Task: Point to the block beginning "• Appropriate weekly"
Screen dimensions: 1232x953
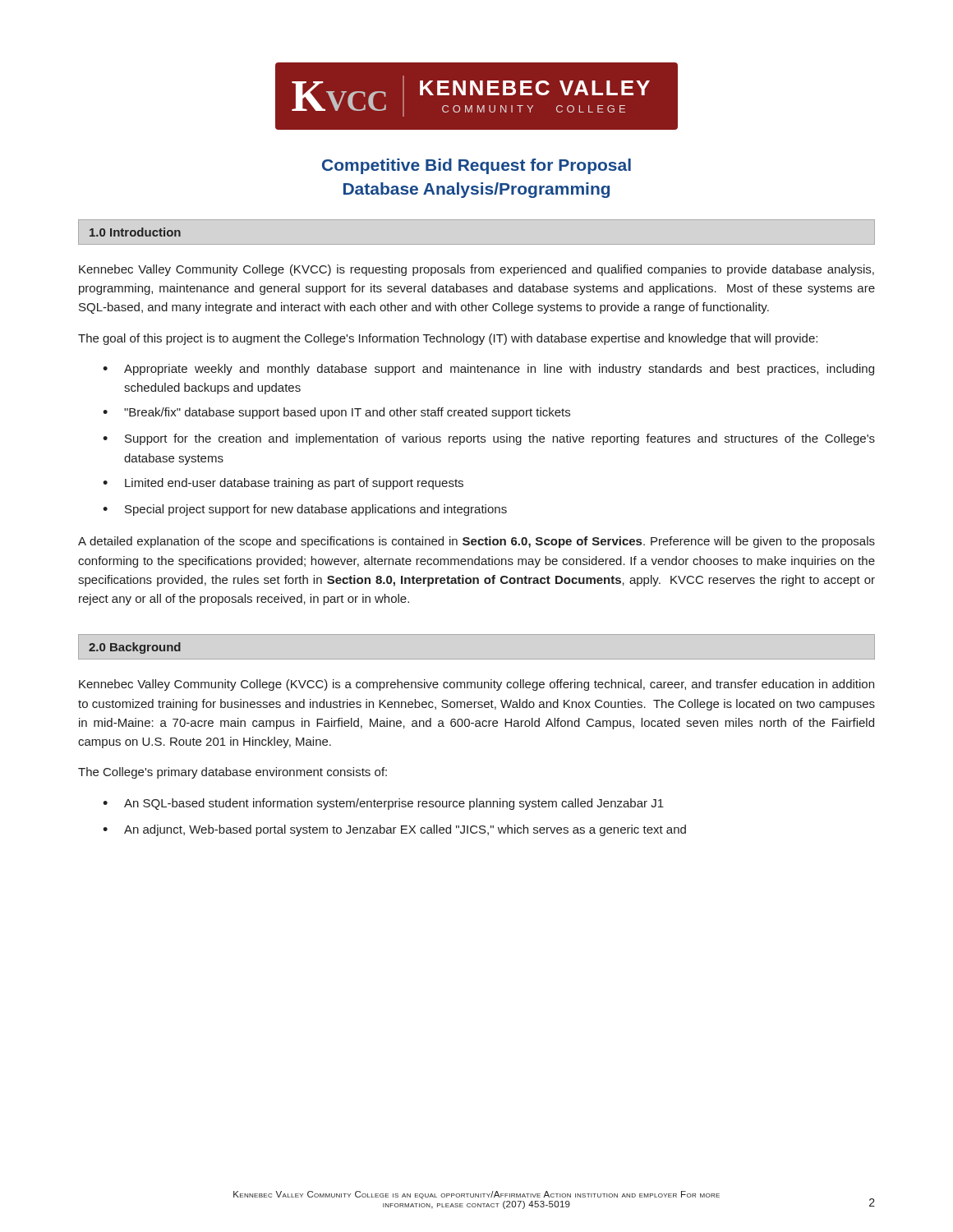Action: coord(489,378)
